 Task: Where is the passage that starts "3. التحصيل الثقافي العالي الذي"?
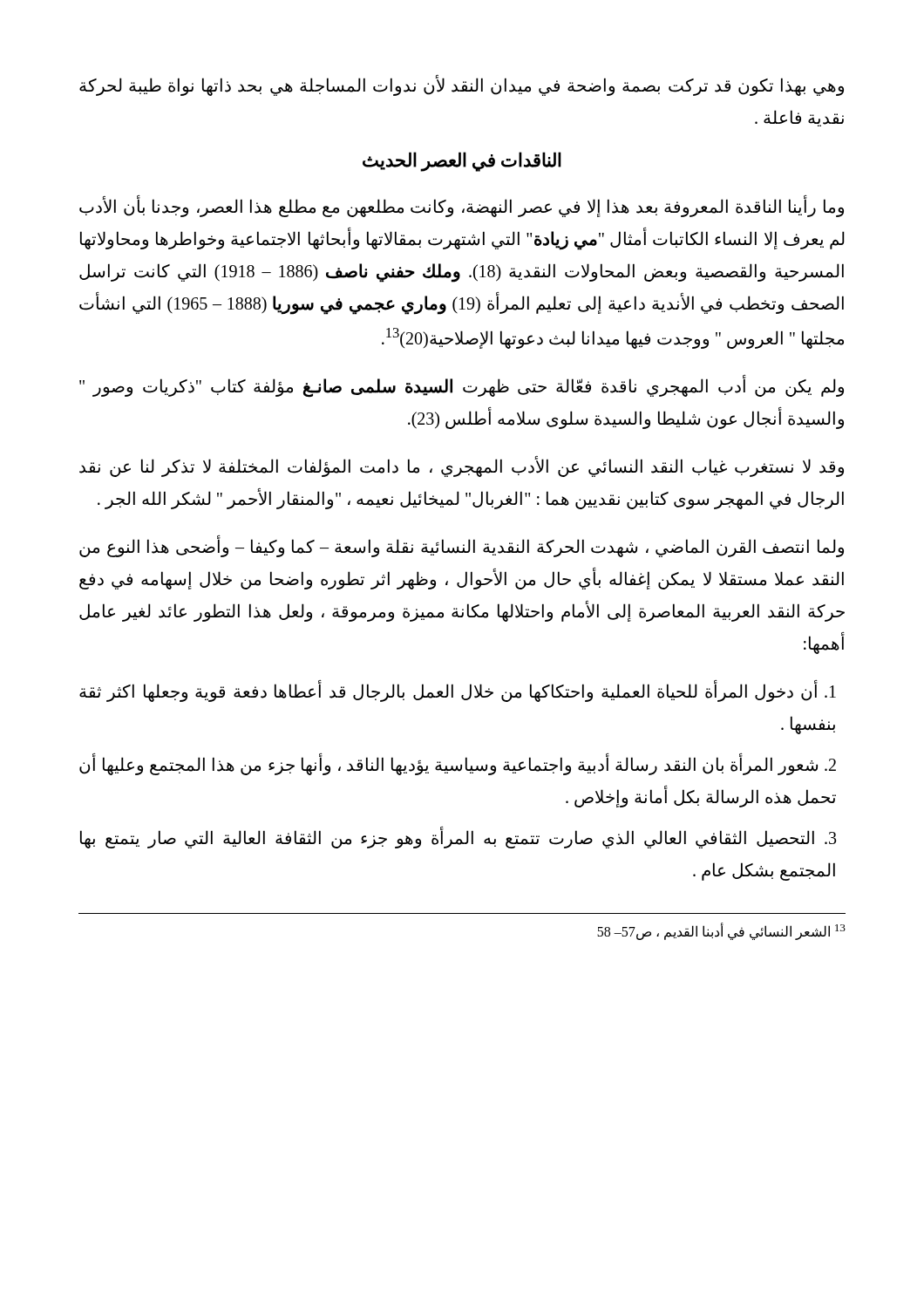coord(458,854)
